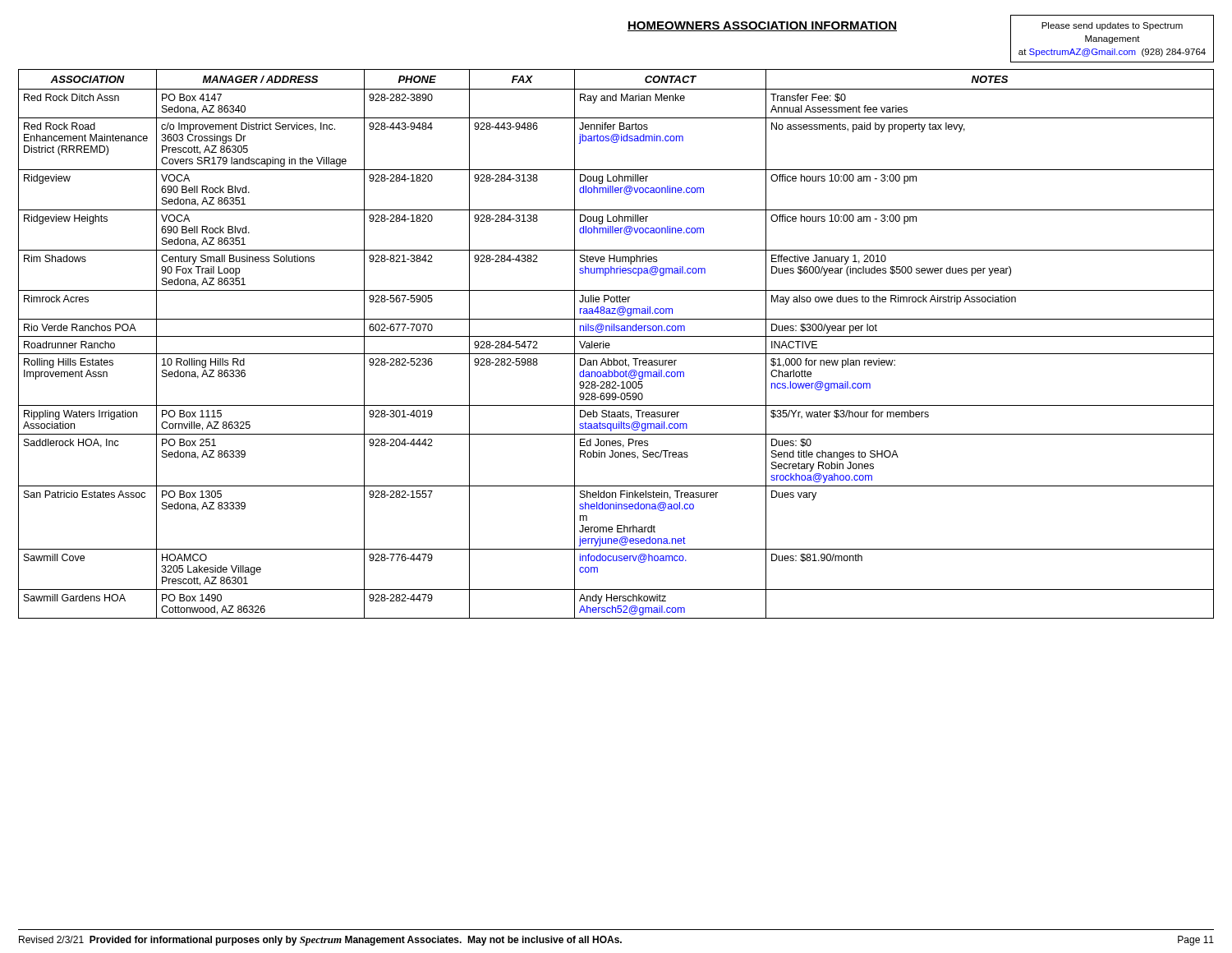Select the text block starting "HOMEOWNERS ASSOCIATION INFORMATION"
This screenshot has width=1232, height=953.
tap(762, 25)
